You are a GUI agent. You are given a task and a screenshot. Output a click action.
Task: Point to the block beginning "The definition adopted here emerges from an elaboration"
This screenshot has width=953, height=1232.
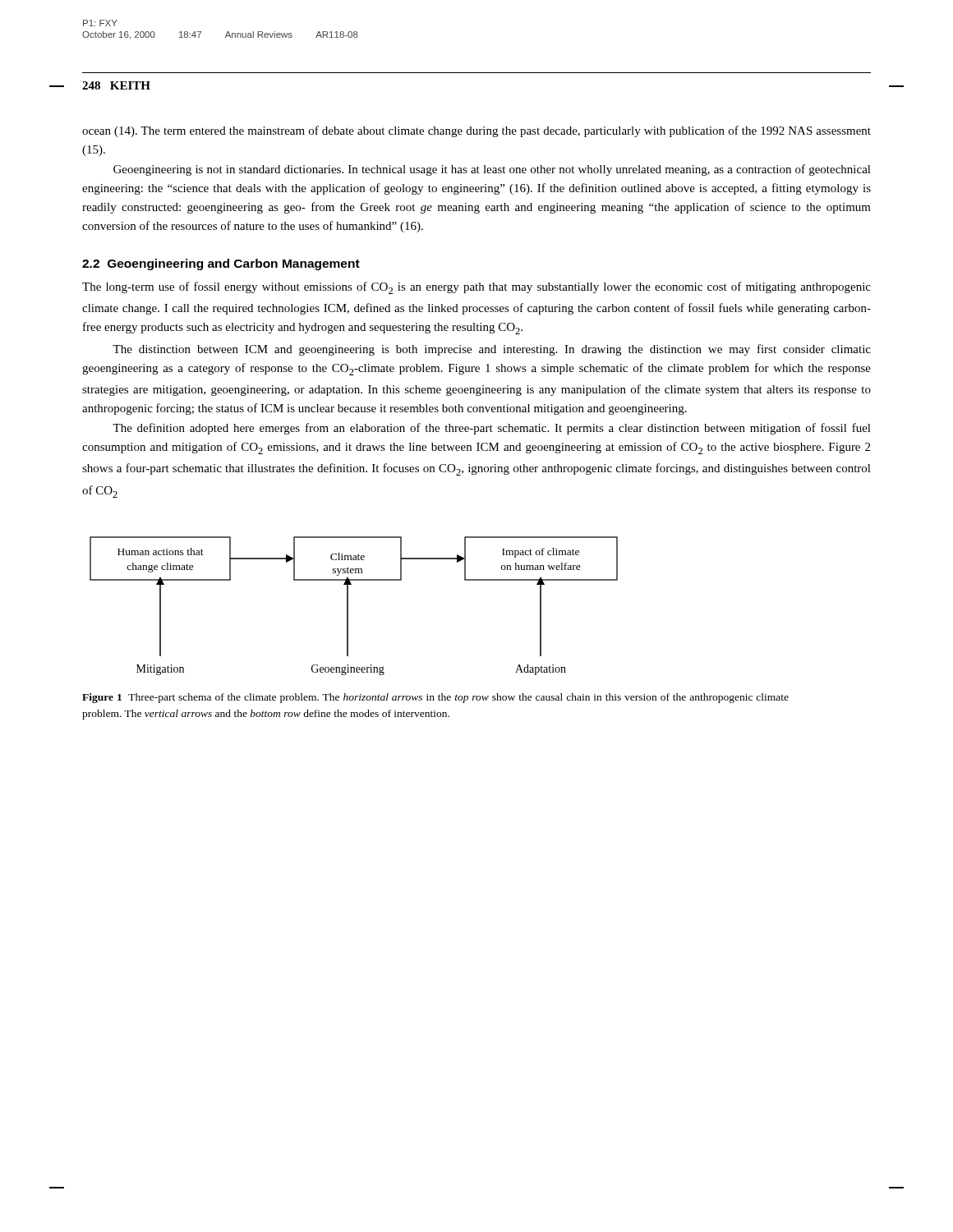pyautogui.click(x=476, y=461)
